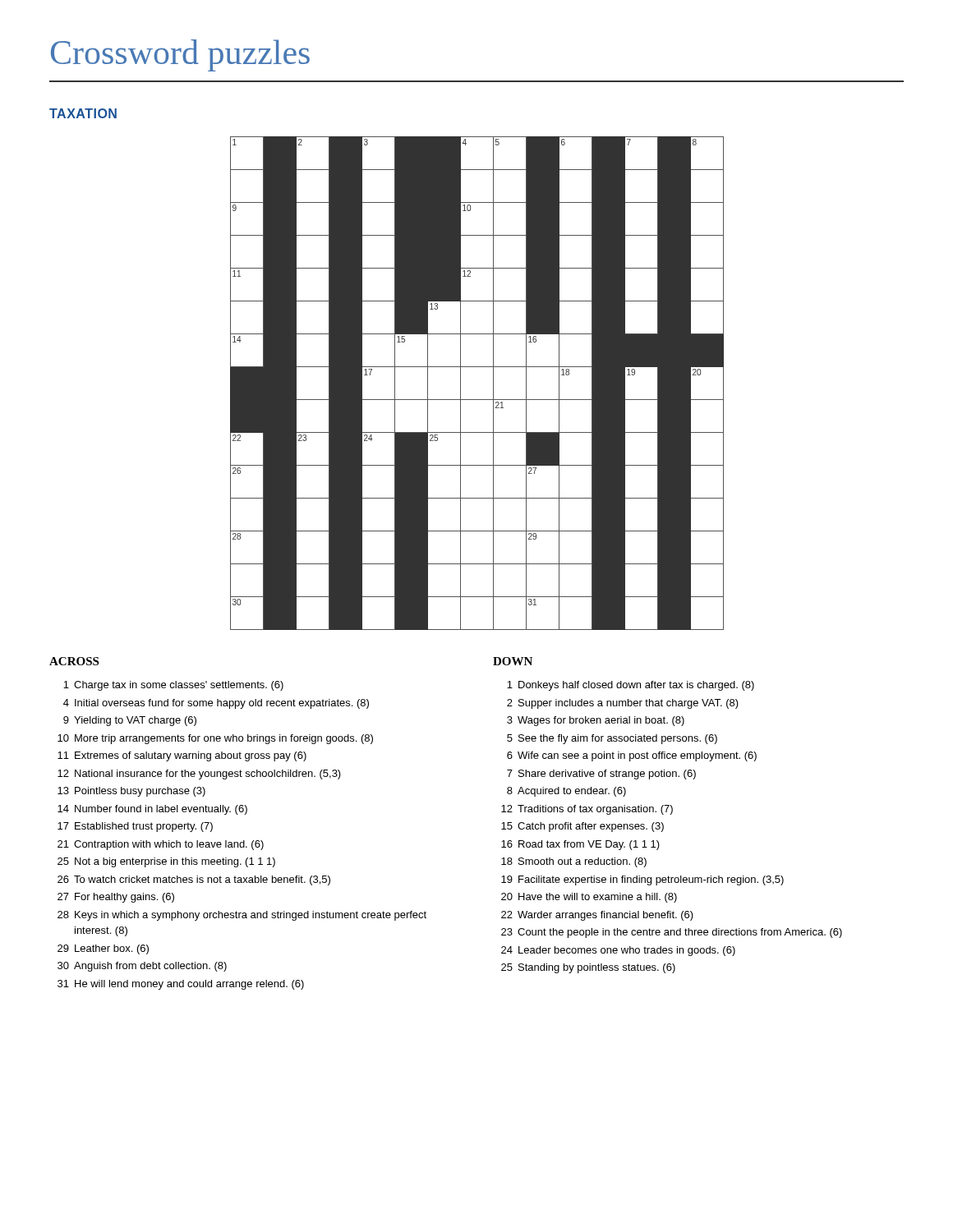Where is the passage that starts "2Supper includes a"?
This screenshot has height=1232, width=953.
point(698,702)
